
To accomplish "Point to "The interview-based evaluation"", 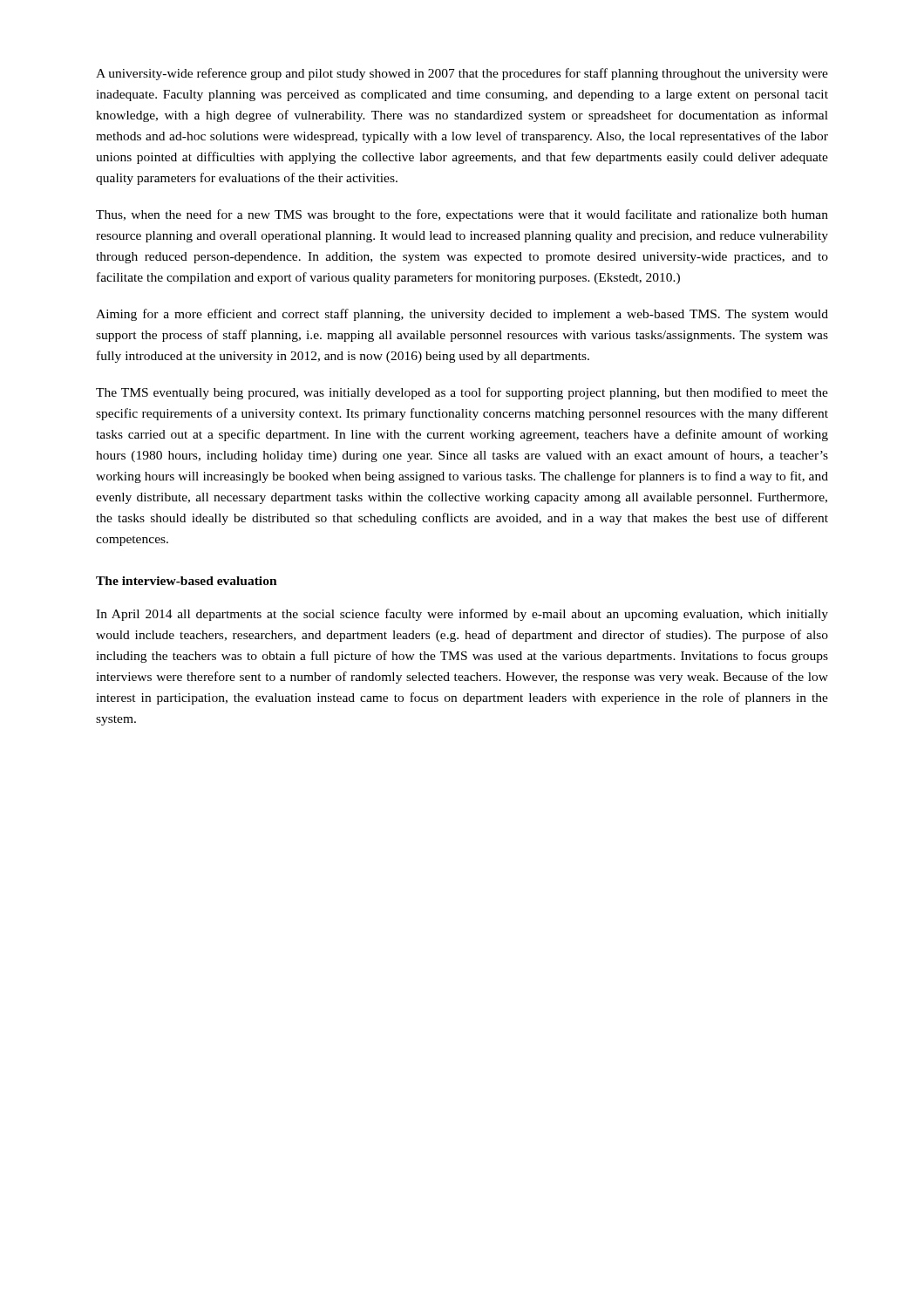I will [x=186, y=581].
